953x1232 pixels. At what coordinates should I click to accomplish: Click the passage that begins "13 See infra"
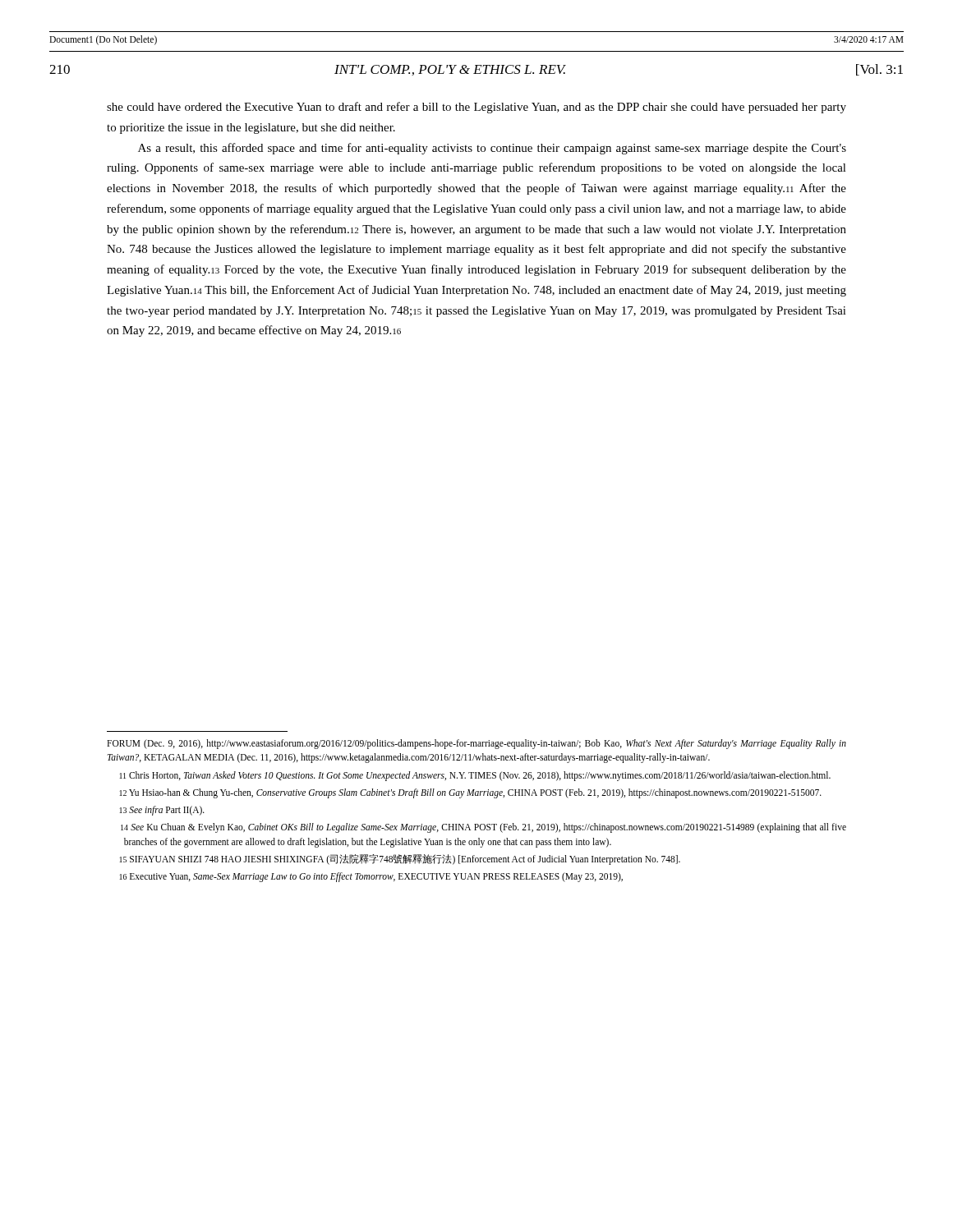156,810
